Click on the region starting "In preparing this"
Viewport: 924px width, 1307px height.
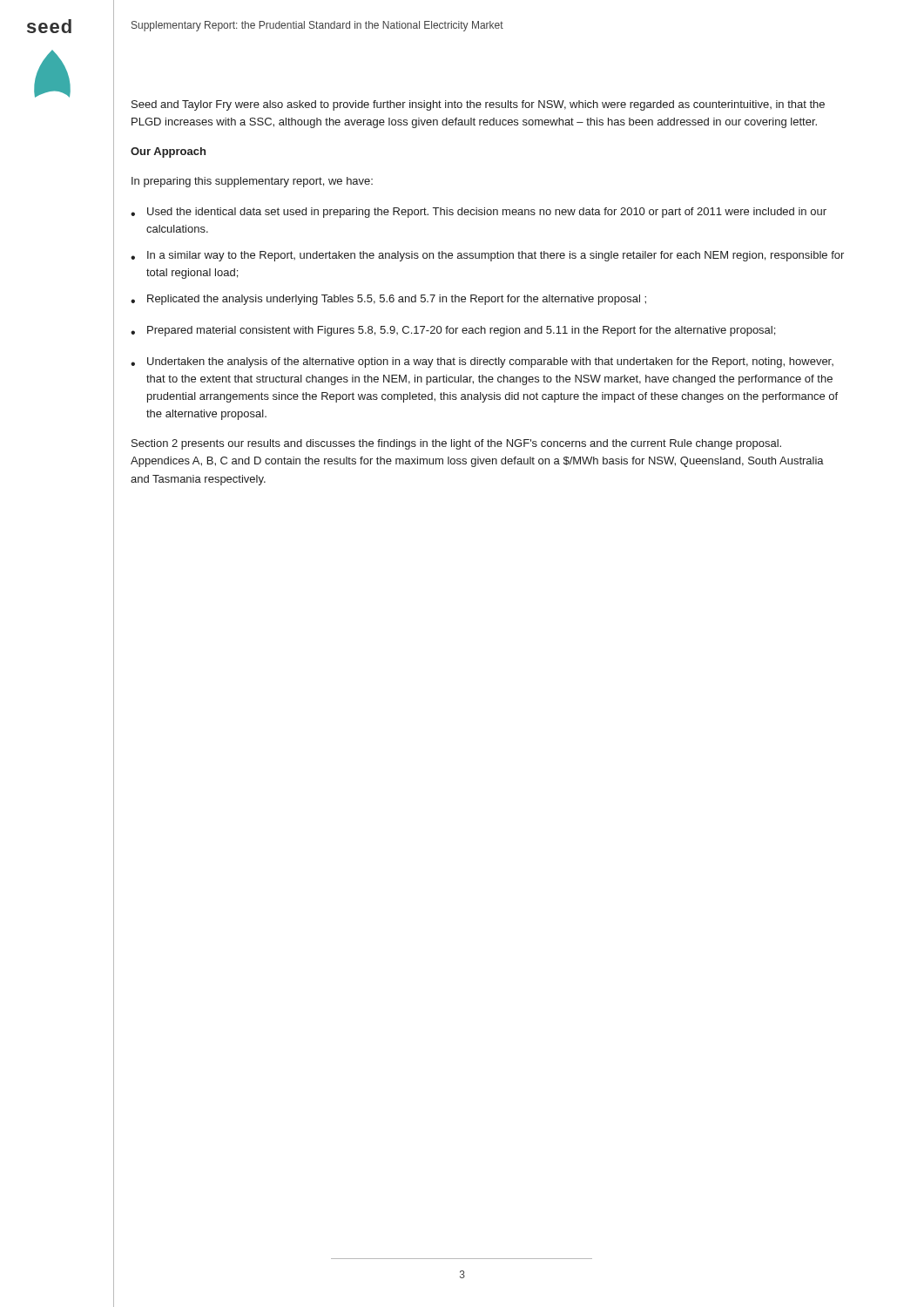point(252,182)
